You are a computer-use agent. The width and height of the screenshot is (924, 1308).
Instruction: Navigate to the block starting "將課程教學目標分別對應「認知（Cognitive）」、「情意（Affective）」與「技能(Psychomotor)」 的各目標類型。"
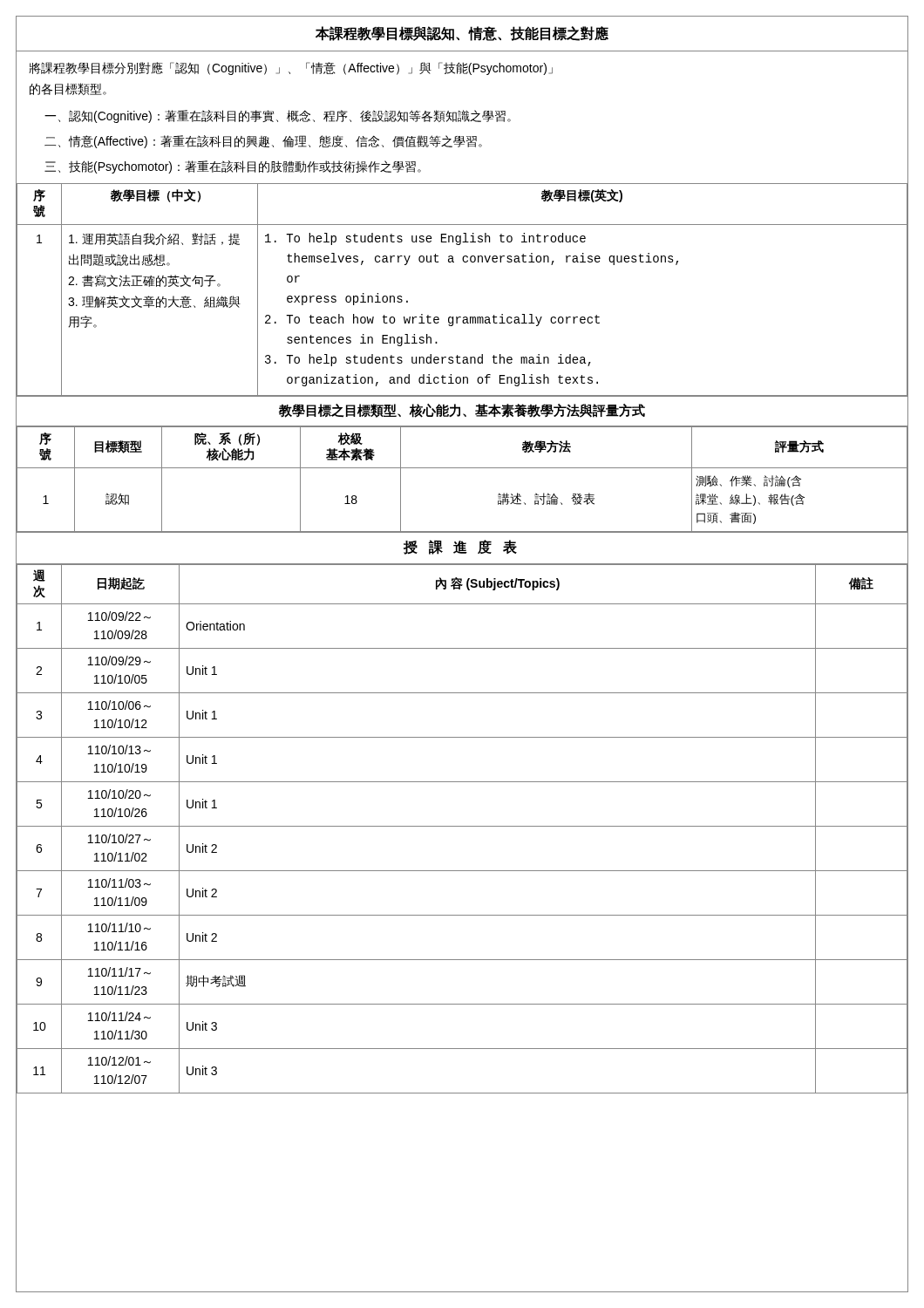[294, 78]
